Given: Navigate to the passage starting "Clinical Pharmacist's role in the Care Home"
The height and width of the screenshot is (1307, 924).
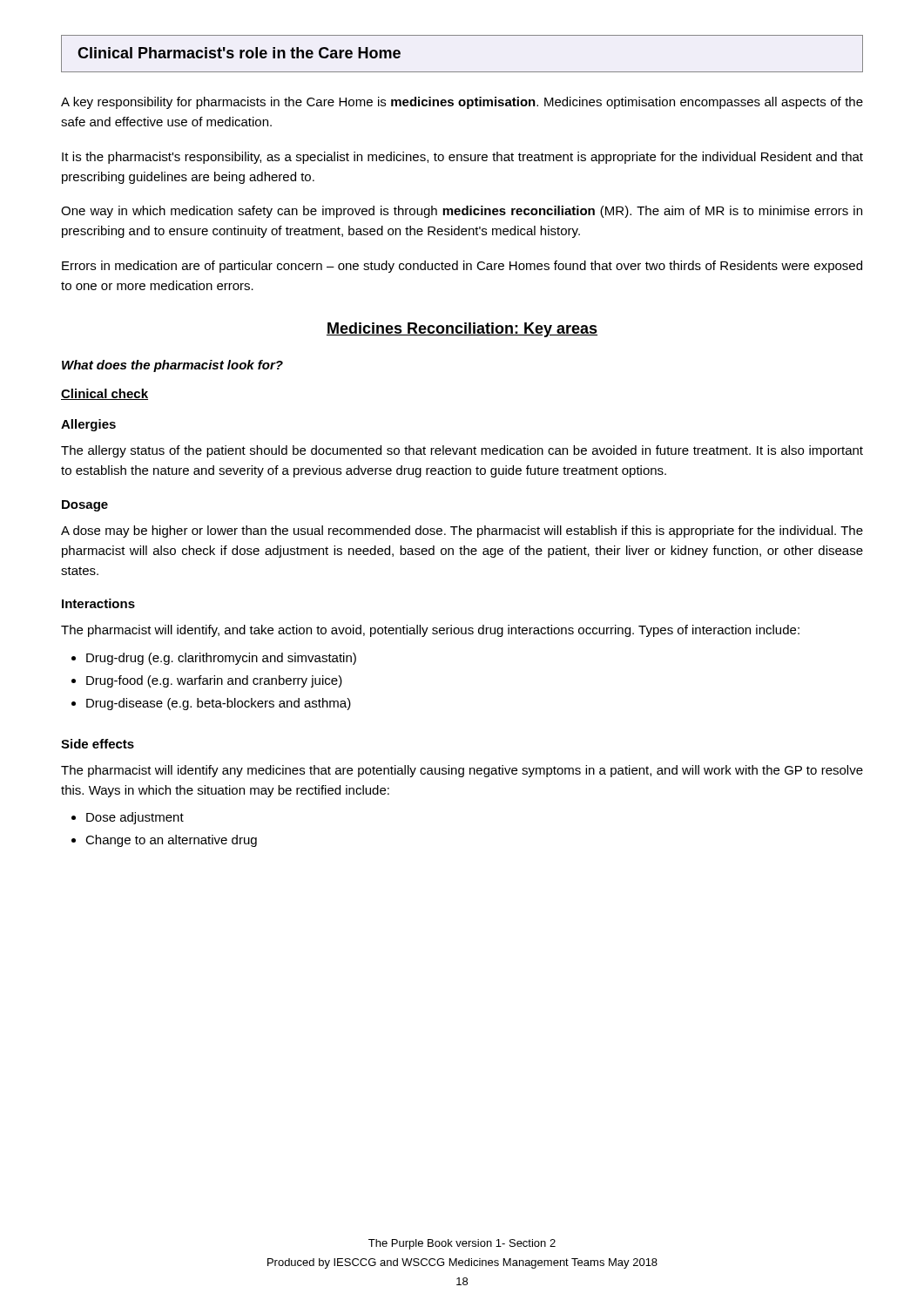Looking at the screenshot, I should pyautogui.click(x=239, y=53).
